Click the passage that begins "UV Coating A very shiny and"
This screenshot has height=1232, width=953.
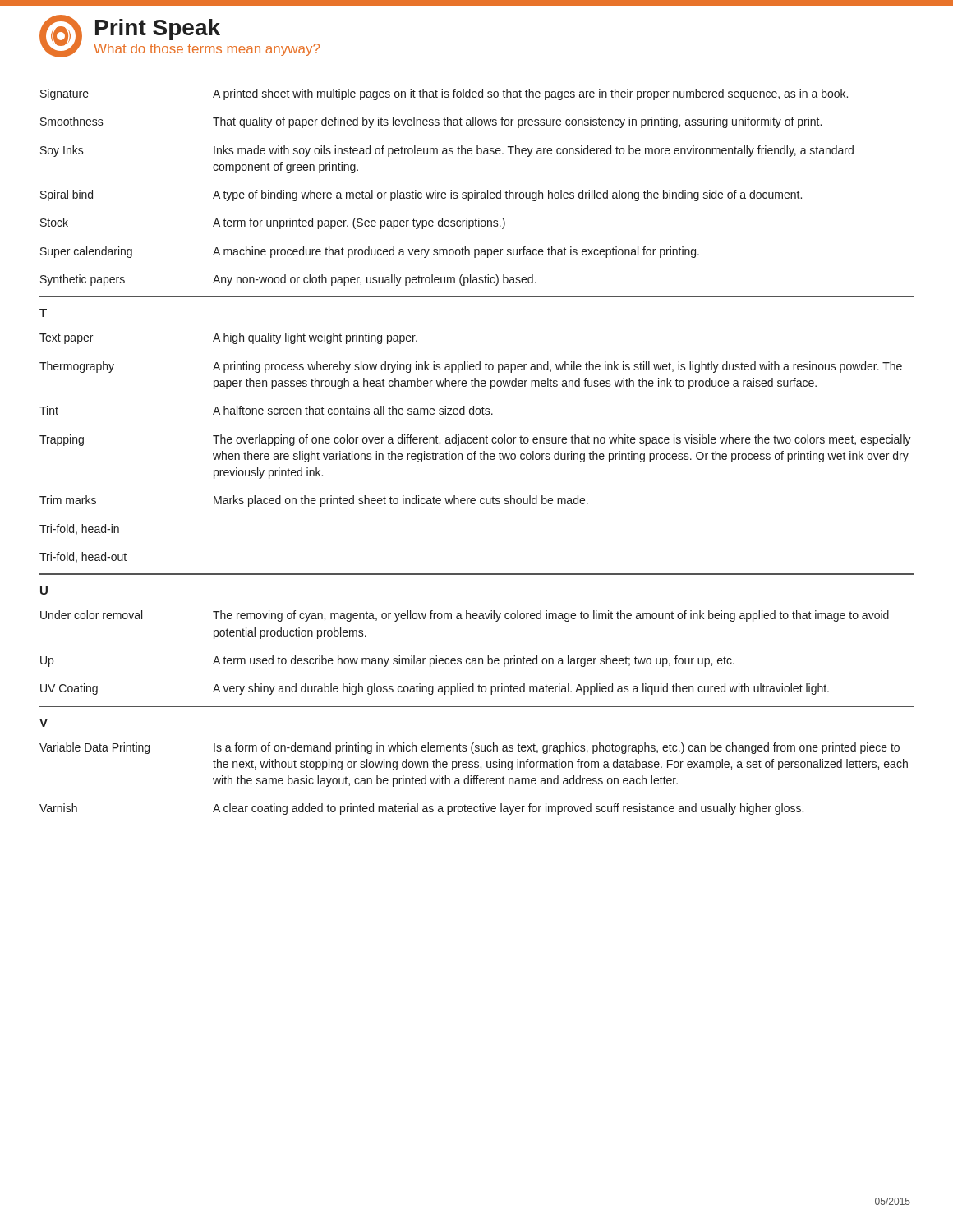476,689
